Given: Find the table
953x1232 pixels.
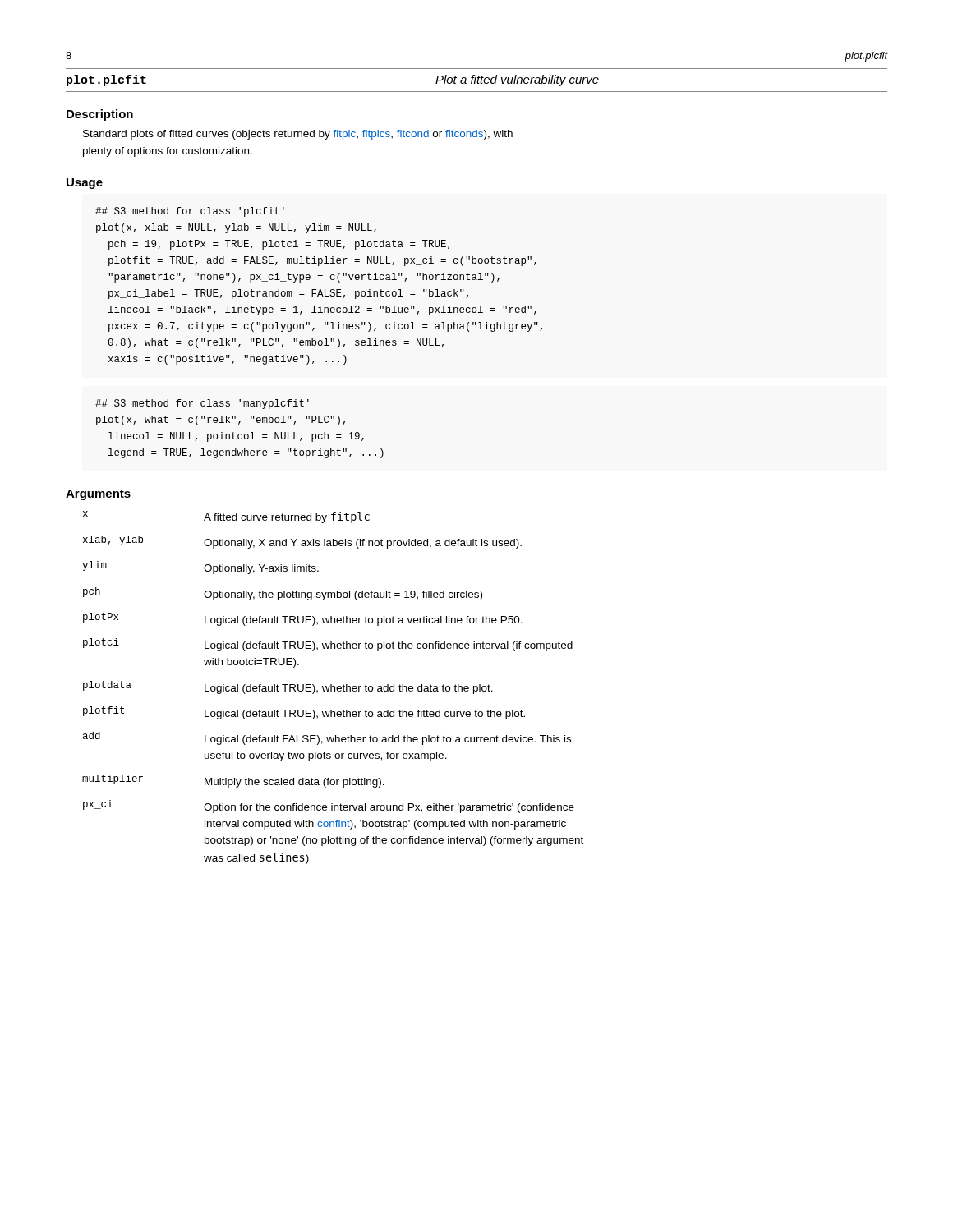Looking at the screenshot, I should click(476, 689).
